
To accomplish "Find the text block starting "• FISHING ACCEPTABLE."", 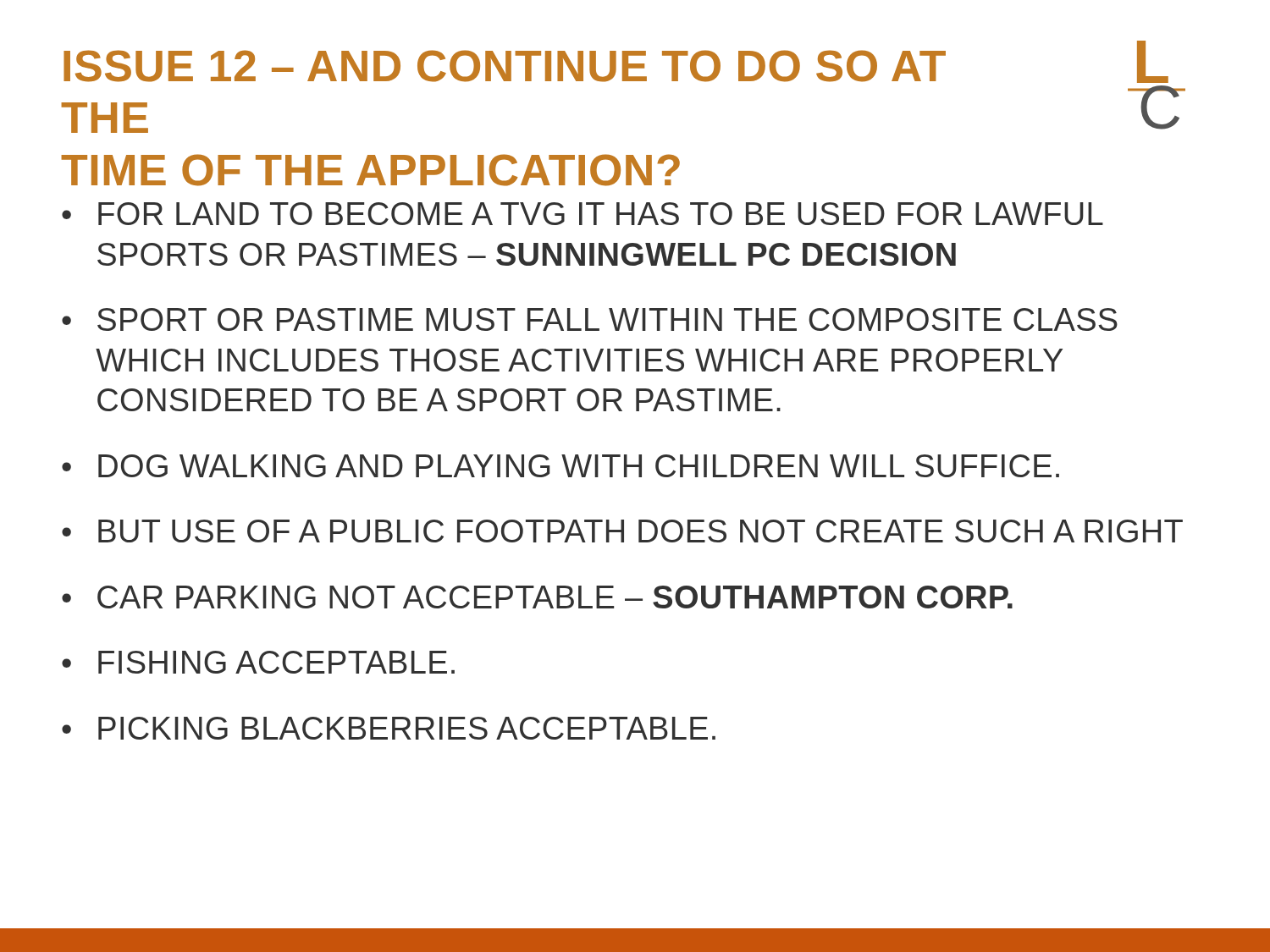I will click(259, 663).
